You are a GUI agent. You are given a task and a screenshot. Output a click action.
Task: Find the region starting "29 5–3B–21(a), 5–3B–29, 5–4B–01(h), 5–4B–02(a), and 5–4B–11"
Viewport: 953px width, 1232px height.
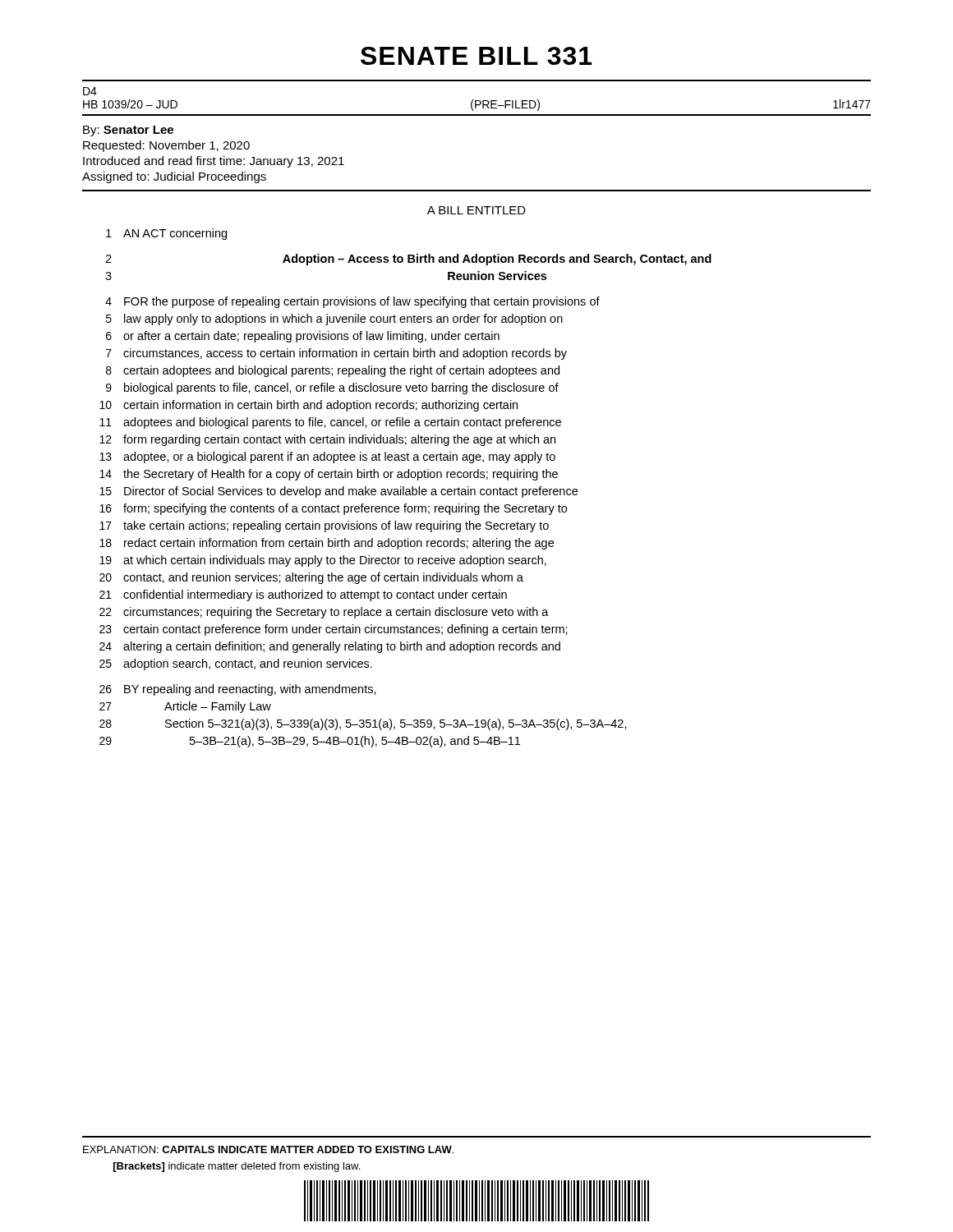pos(476,742)
